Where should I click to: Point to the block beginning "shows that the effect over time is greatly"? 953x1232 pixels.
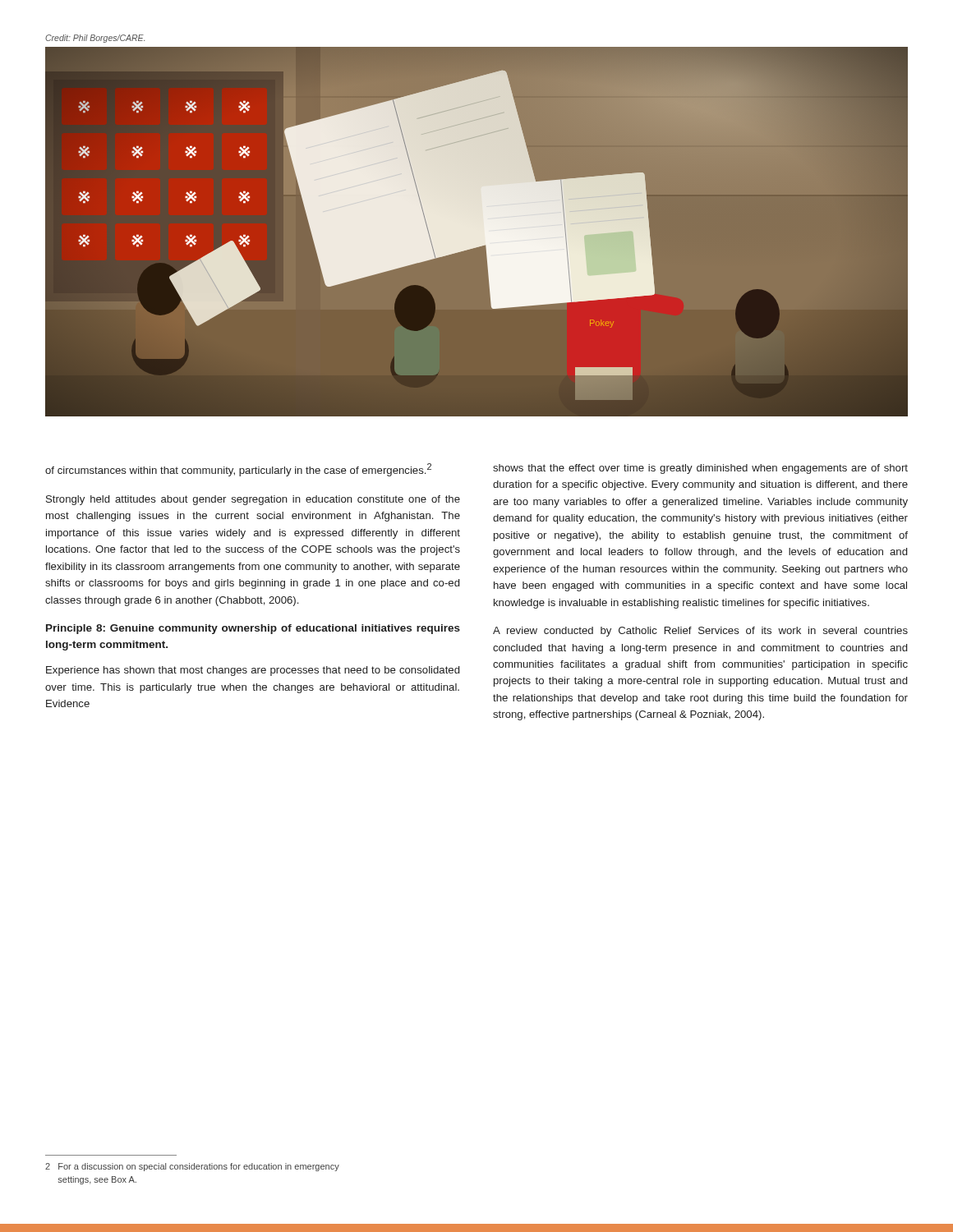click(700, 535)
